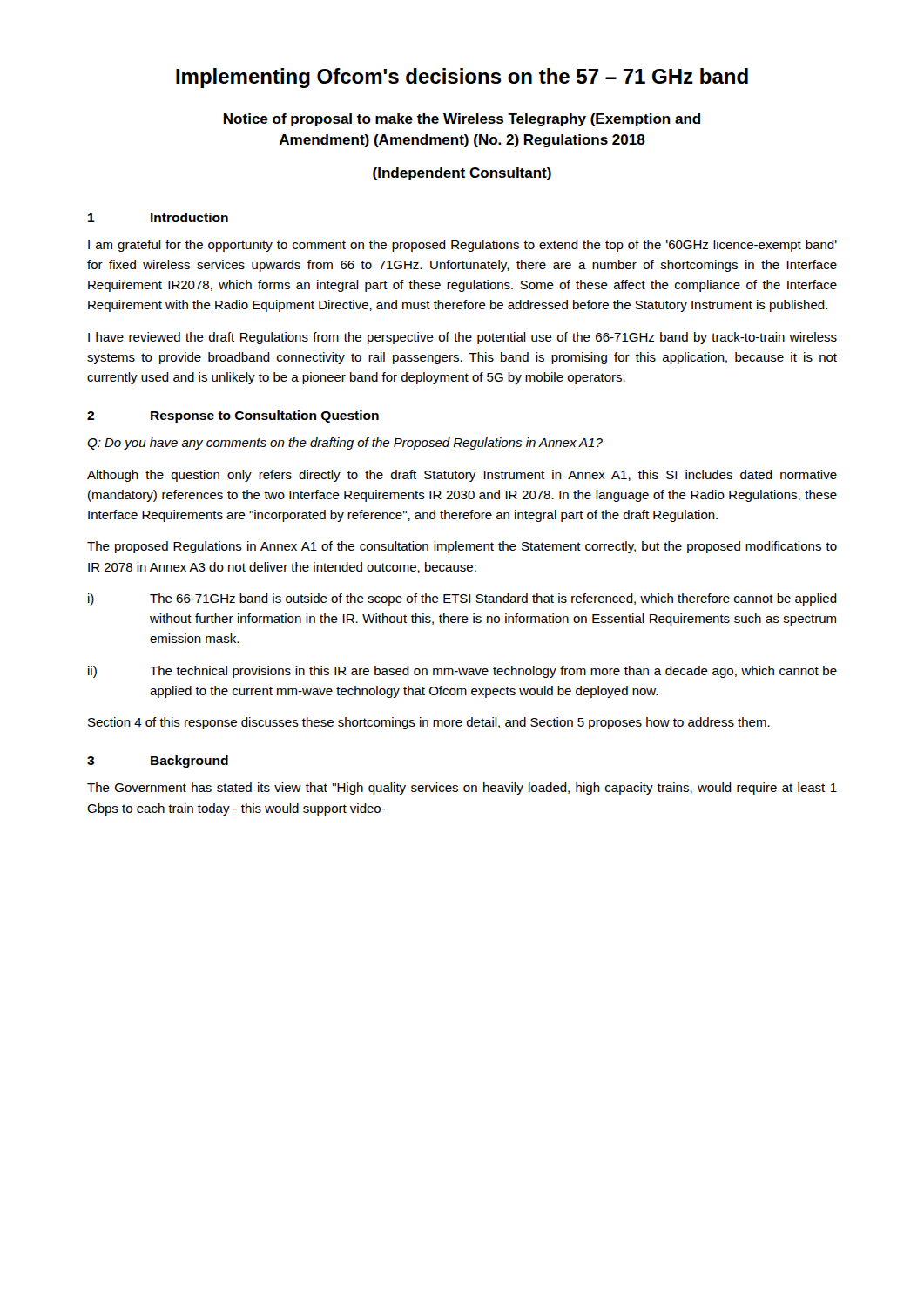Point to the block beginning "The Government has"
This screenshot has width=924, height=1307.
(x=462, y=798)
